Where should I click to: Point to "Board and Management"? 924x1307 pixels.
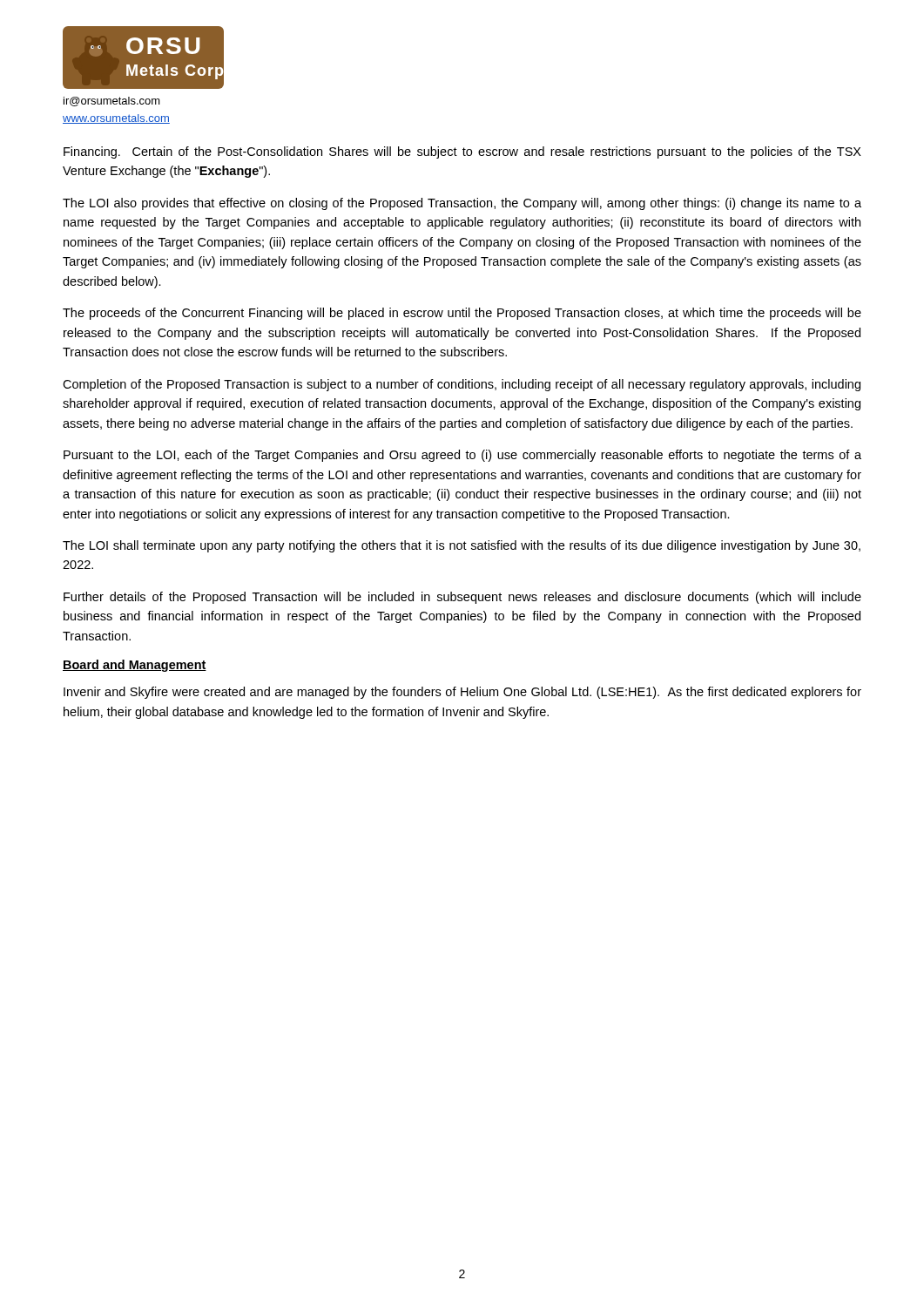134,665
